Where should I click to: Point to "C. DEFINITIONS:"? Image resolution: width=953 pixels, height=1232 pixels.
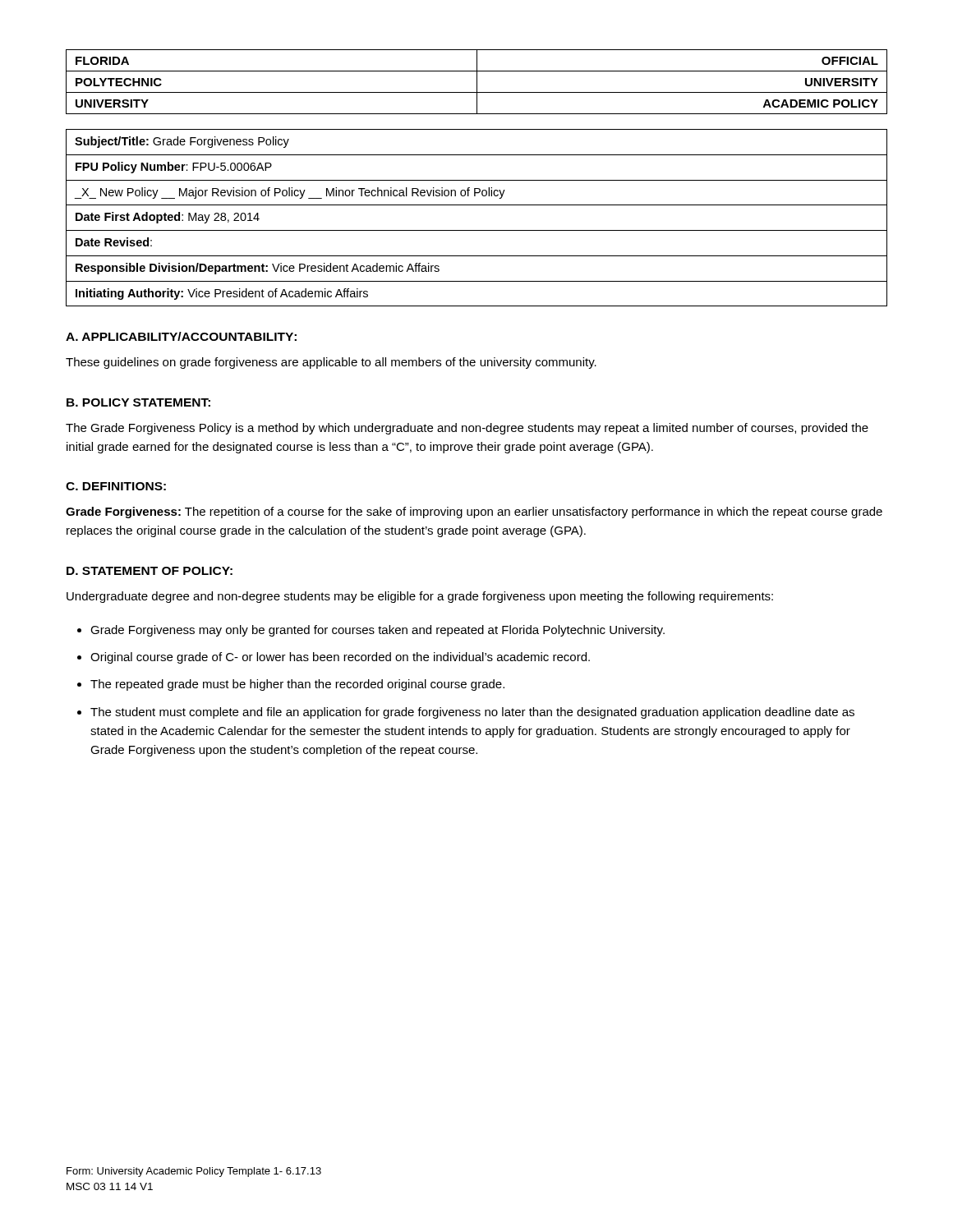[116, 486]
